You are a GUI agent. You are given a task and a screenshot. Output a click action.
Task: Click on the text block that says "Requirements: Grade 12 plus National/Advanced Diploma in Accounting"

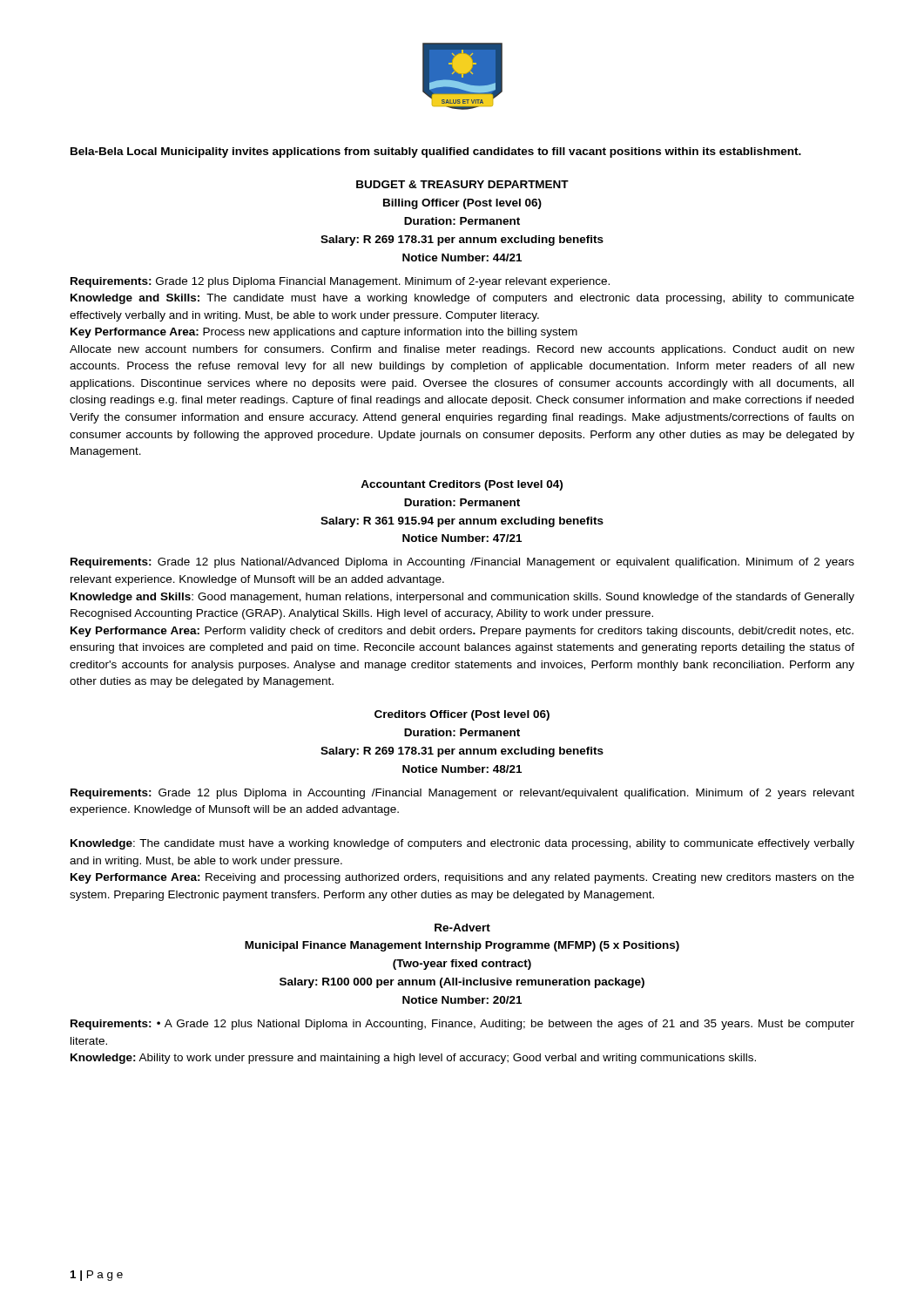click(x=462, y=622)
